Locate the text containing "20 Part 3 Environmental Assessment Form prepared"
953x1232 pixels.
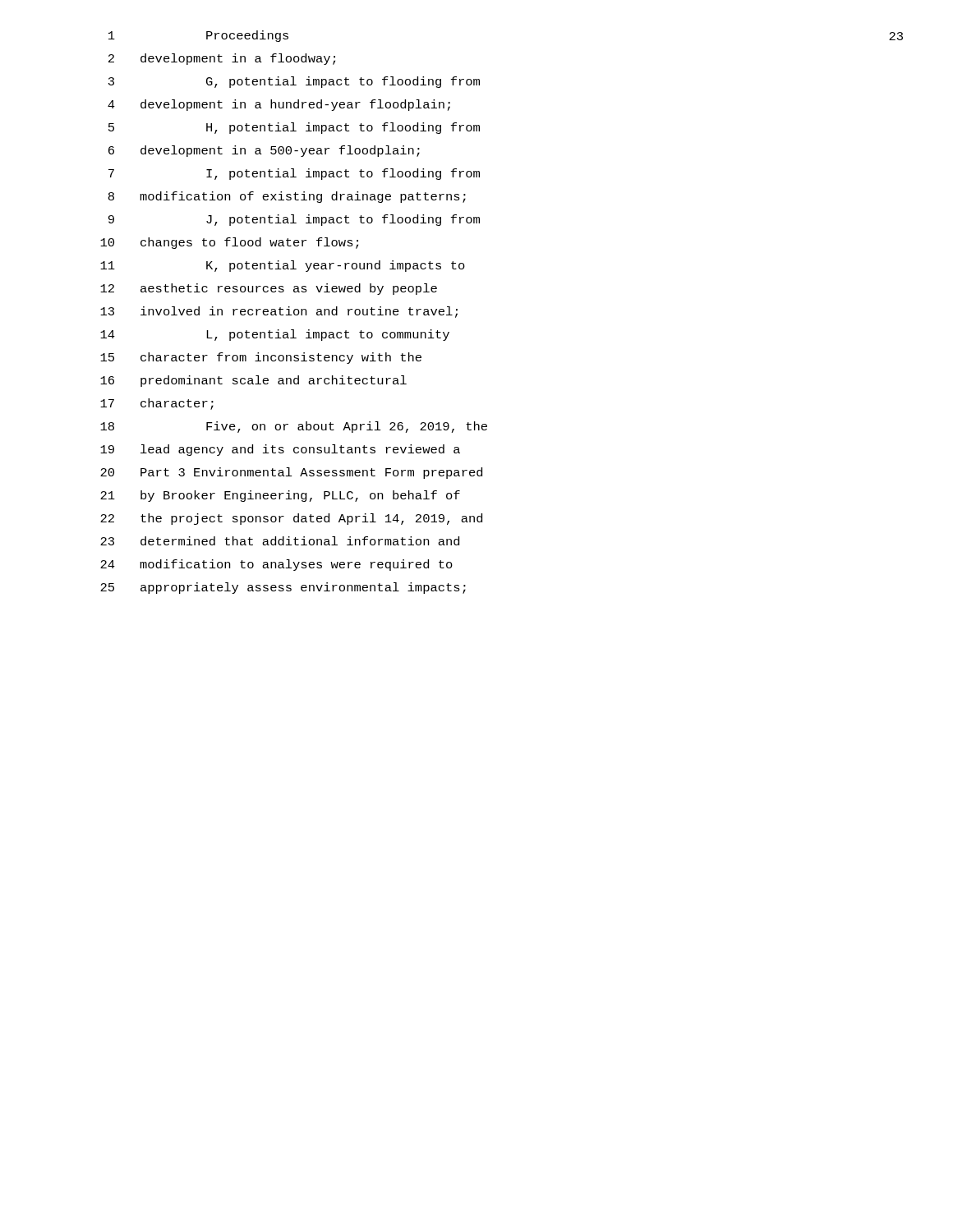click(x=275, y=473)
